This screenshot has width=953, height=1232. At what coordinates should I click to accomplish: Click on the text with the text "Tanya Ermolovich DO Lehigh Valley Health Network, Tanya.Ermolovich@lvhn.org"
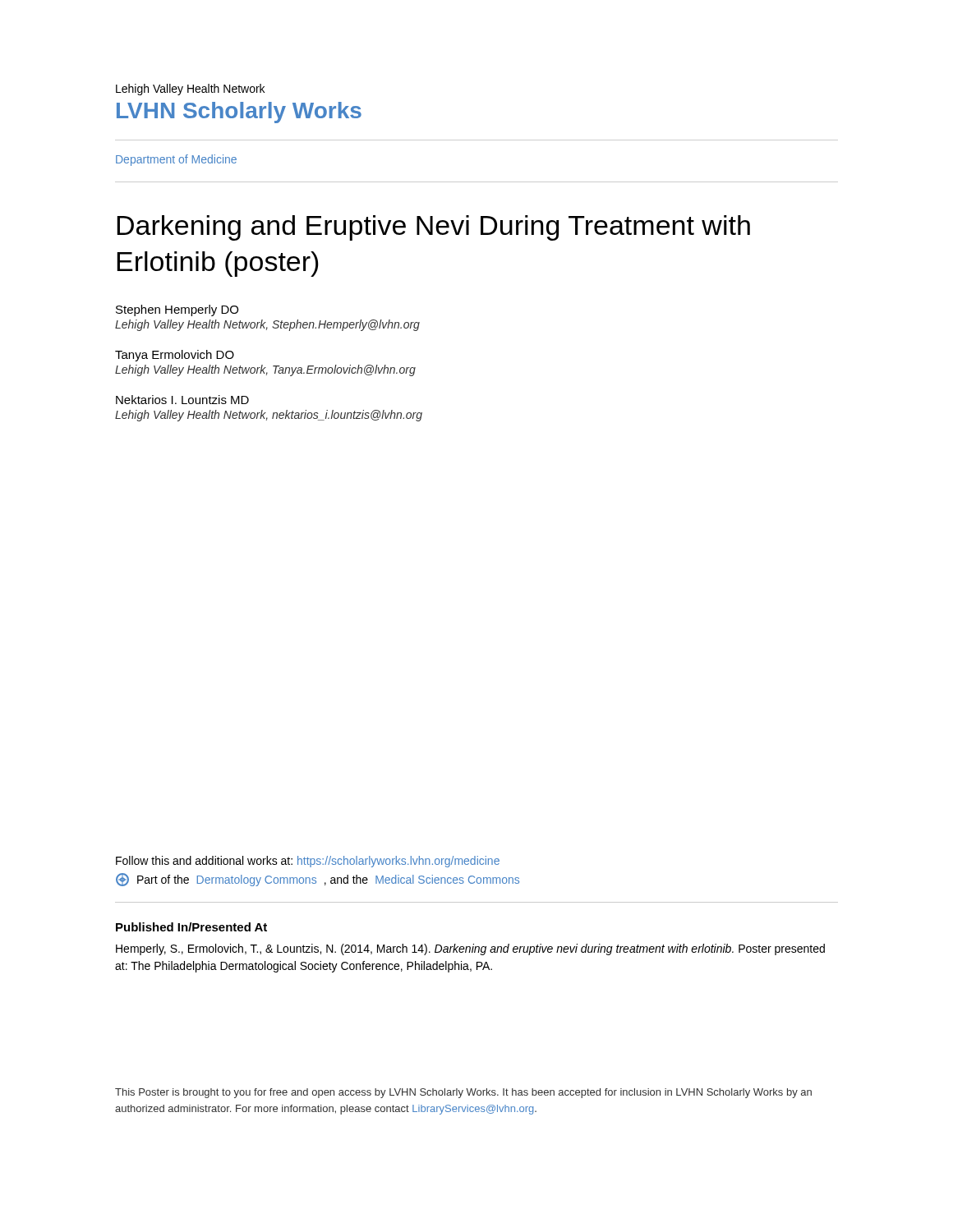(x=175, y=356)
